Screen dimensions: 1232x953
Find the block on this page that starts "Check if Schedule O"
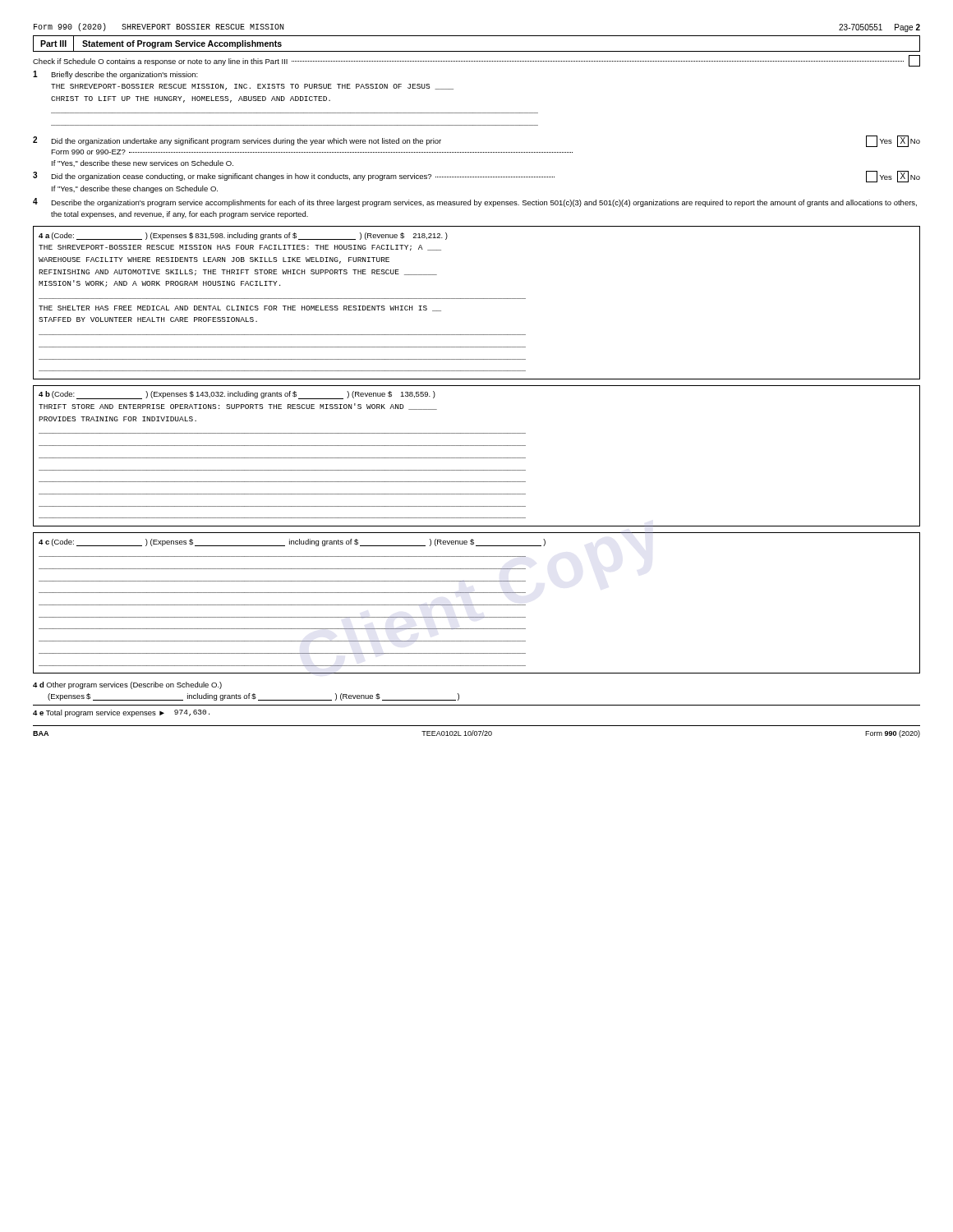[x=476, y=61]
